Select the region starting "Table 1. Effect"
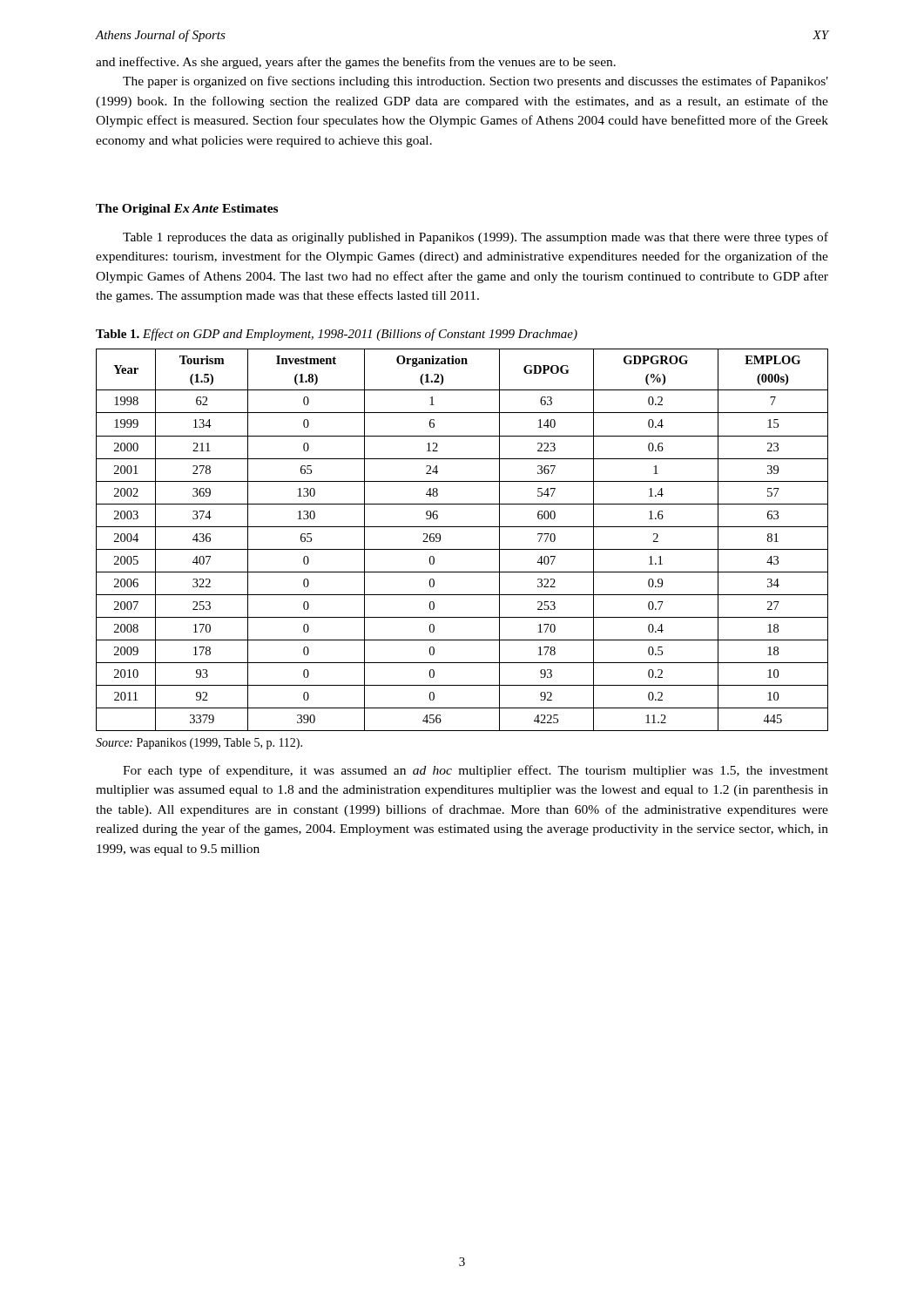The height and width of the screenshot is (1307, 924). 337,333
